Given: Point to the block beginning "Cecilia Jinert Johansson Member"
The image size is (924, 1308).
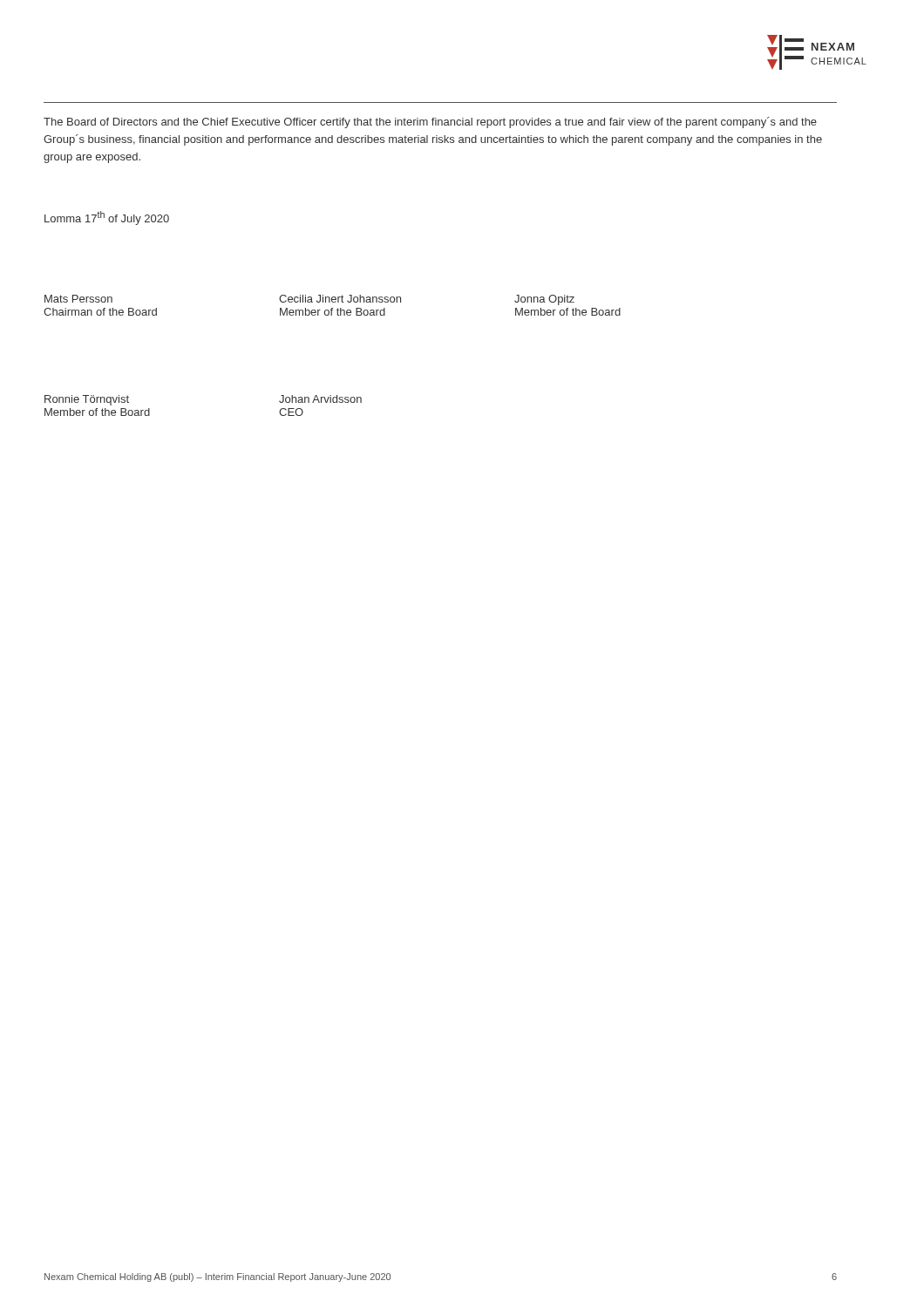Looking at the screenshot, I should 375,305.
